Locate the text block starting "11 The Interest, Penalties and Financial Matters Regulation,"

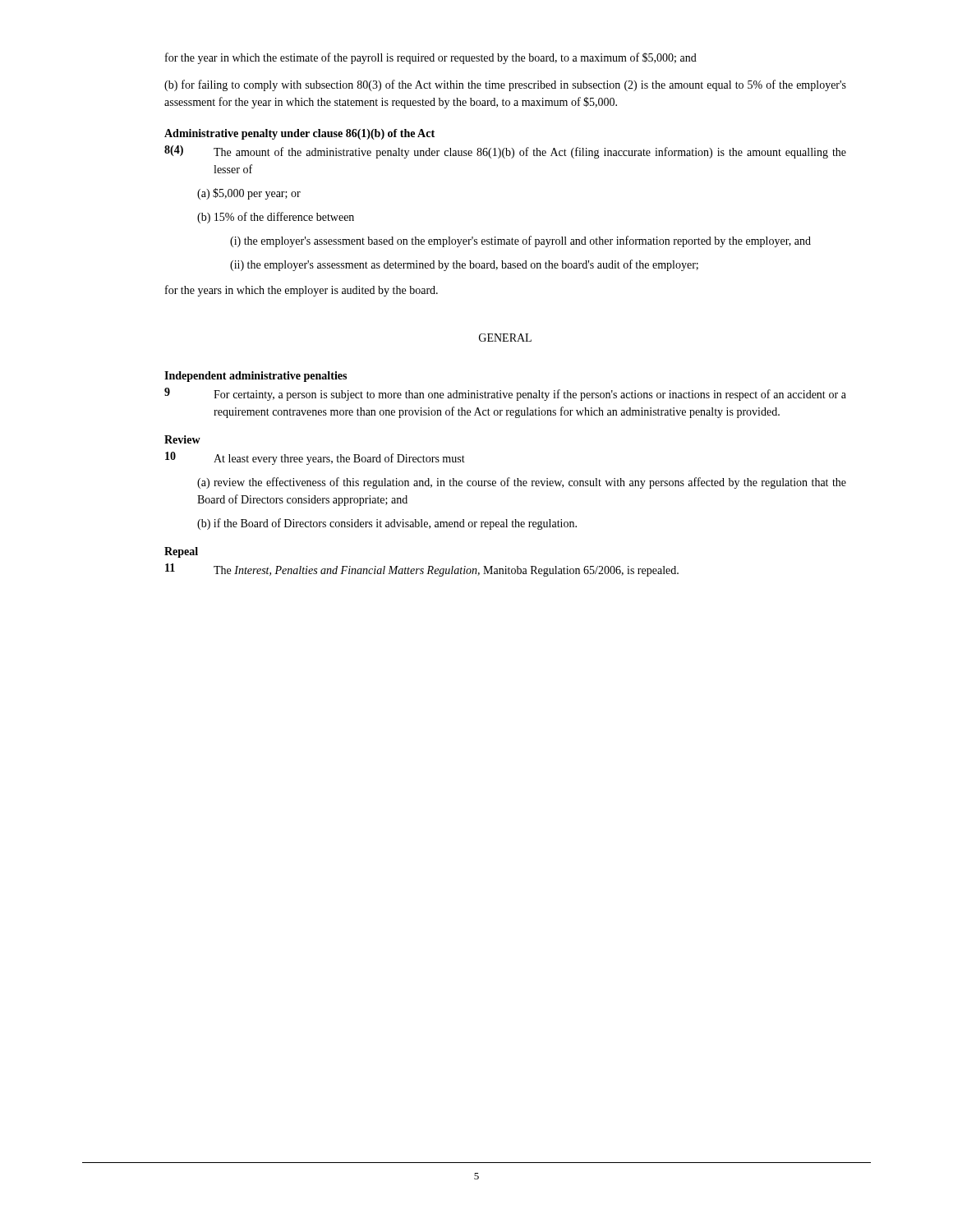click(x=505, y=570)
